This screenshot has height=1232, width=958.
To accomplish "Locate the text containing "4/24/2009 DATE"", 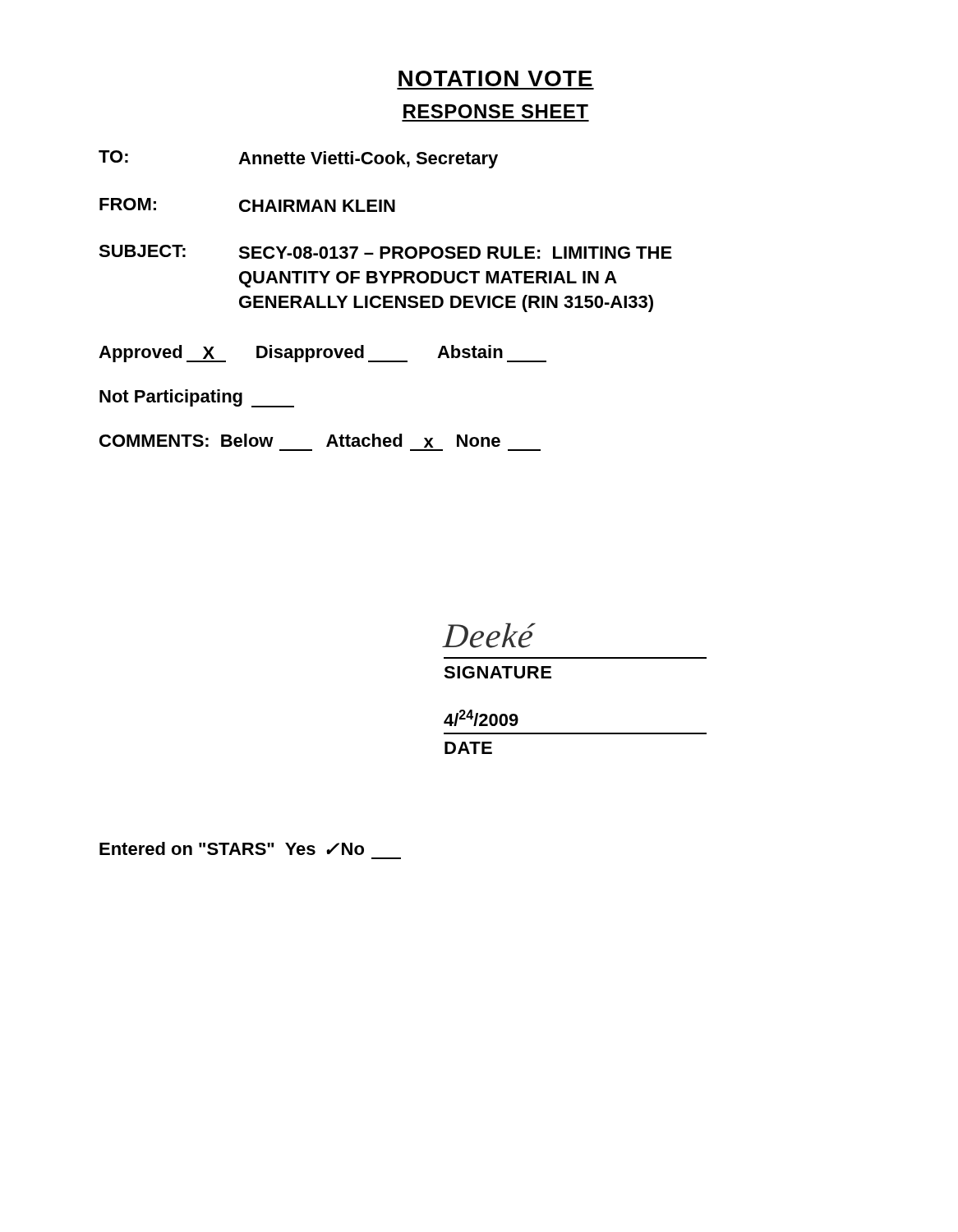I will point(575,734).
